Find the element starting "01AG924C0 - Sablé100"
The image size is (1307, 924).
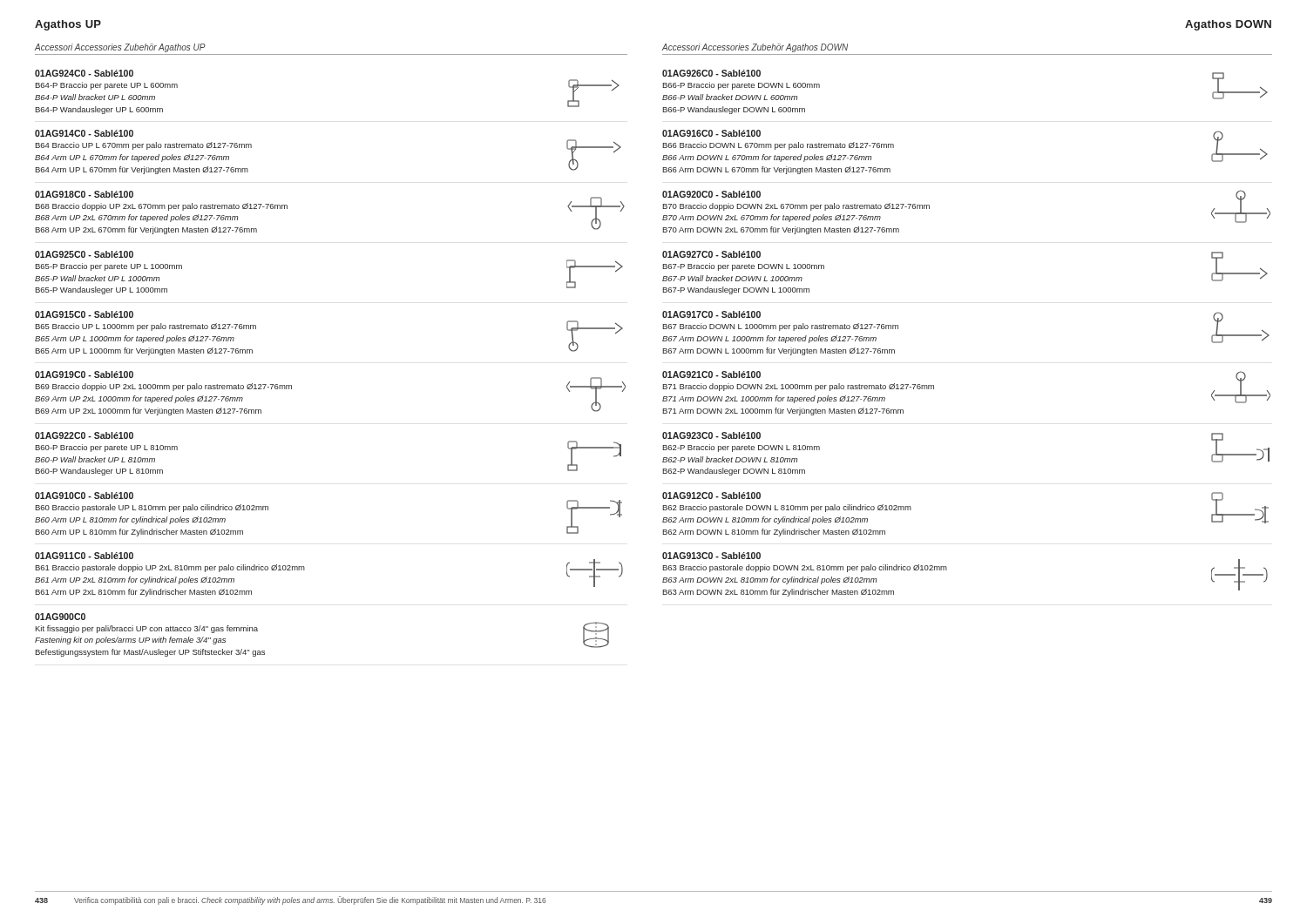pos(84,73)
